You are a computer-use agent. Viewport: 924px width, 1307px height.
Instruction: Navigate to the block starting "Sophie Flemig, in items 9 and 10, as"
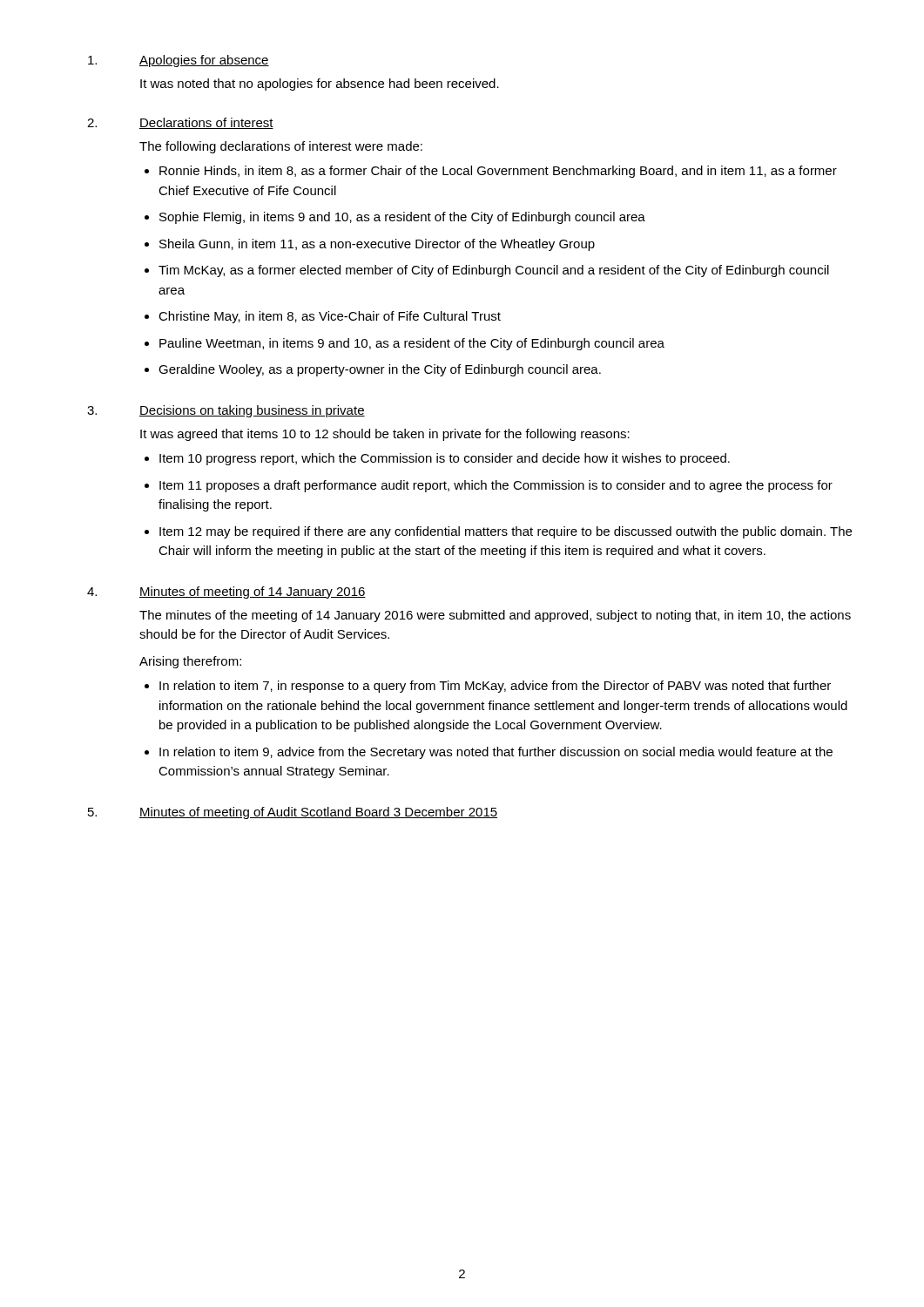(402, 217)
